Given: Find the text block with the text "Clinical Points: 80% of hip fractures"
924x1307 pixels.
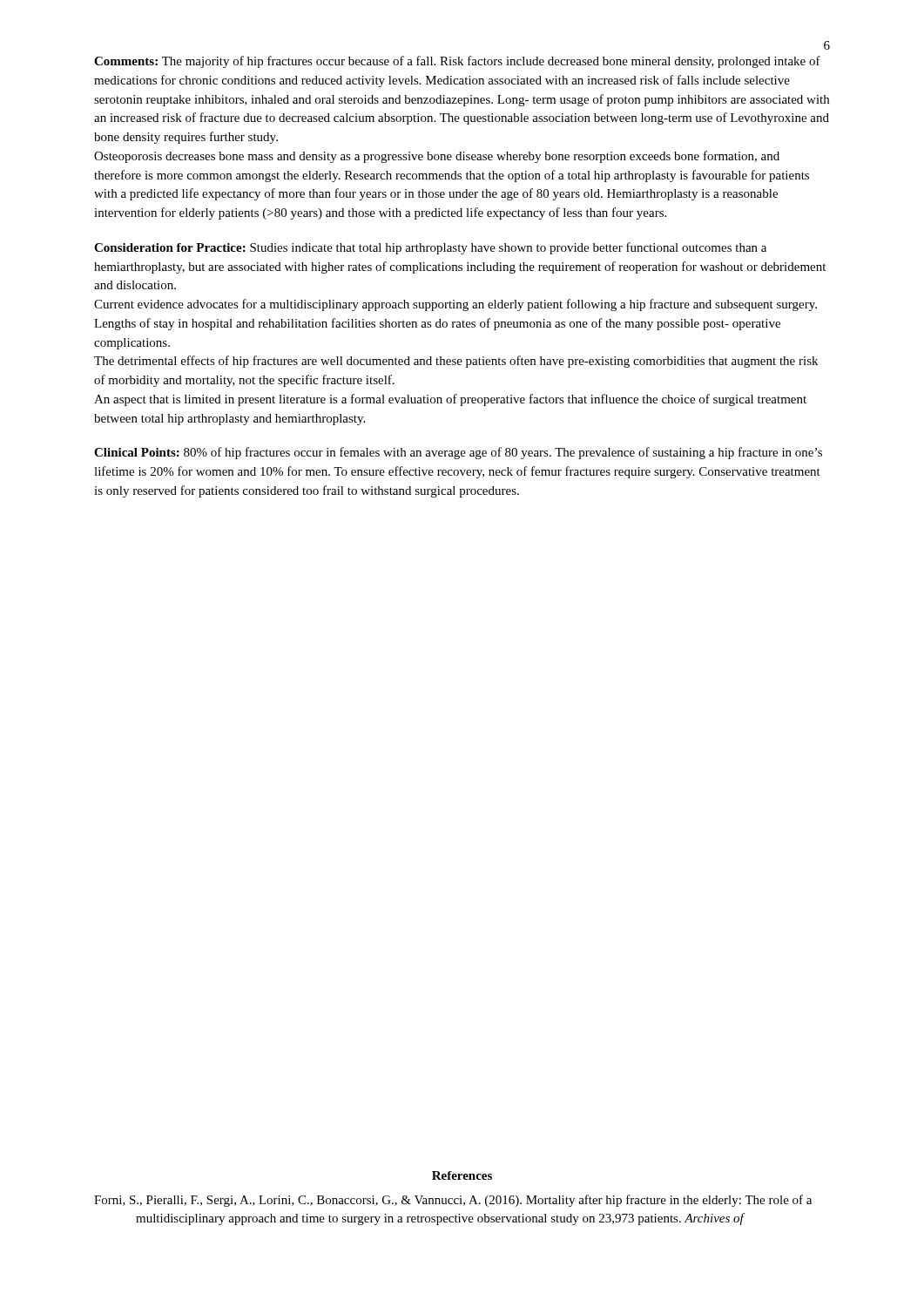Looking at the screenshot, I should 458,471.
